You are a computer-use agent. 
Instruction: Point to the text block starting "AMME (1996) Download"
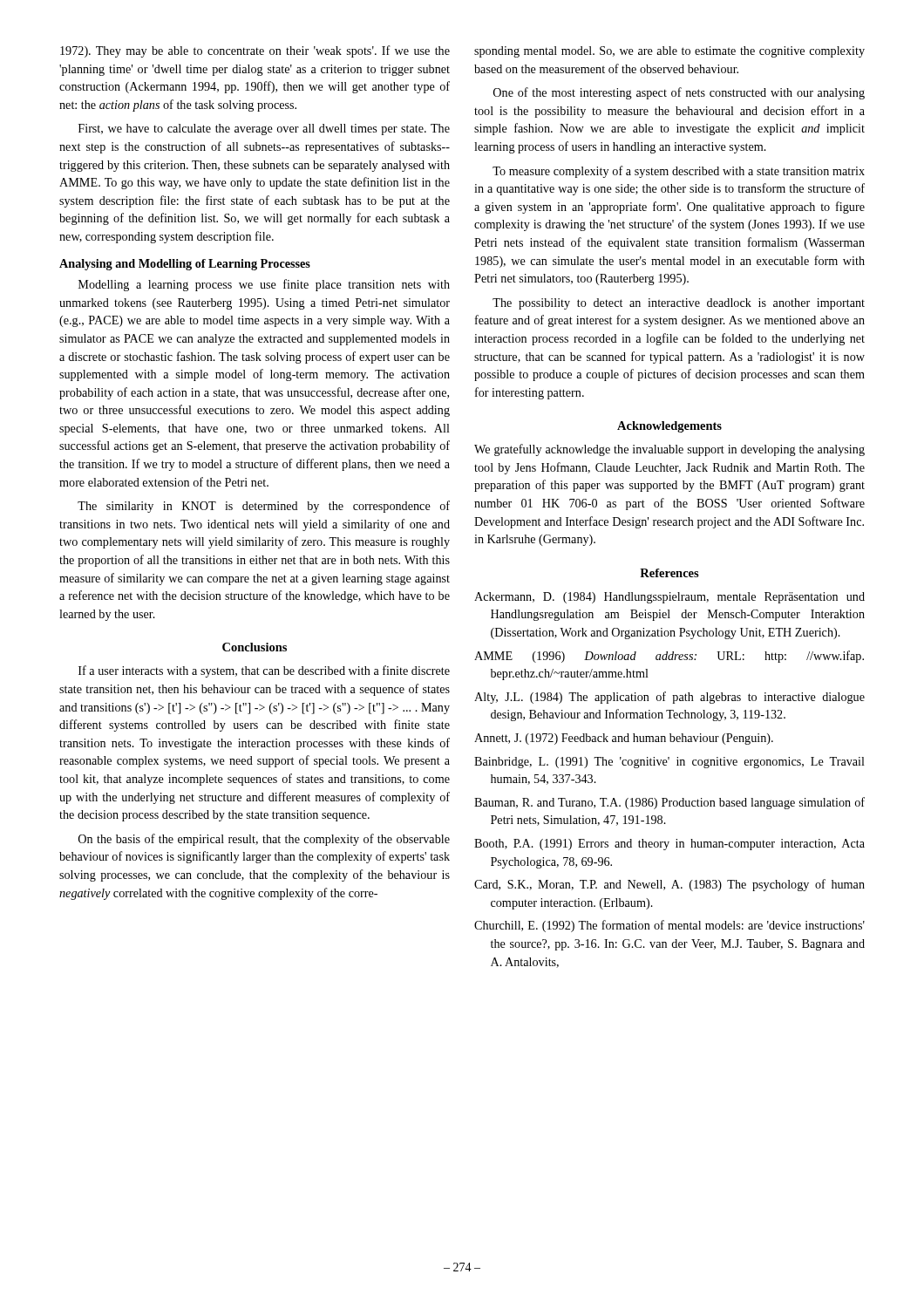pyautogui.click(x=669, y=665)
